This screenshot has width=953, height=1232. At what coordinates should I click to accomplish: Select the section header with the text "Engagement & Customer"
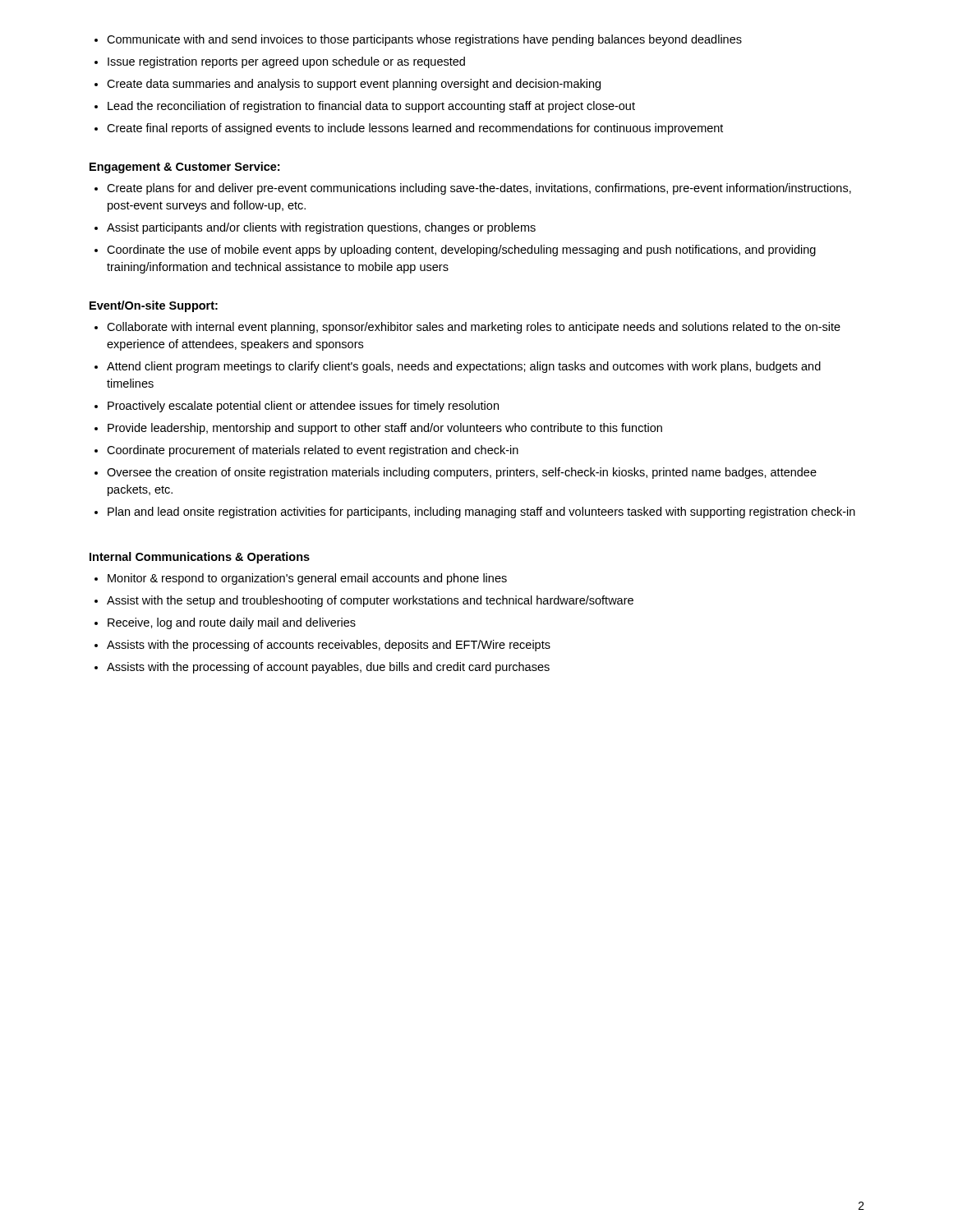185,167
